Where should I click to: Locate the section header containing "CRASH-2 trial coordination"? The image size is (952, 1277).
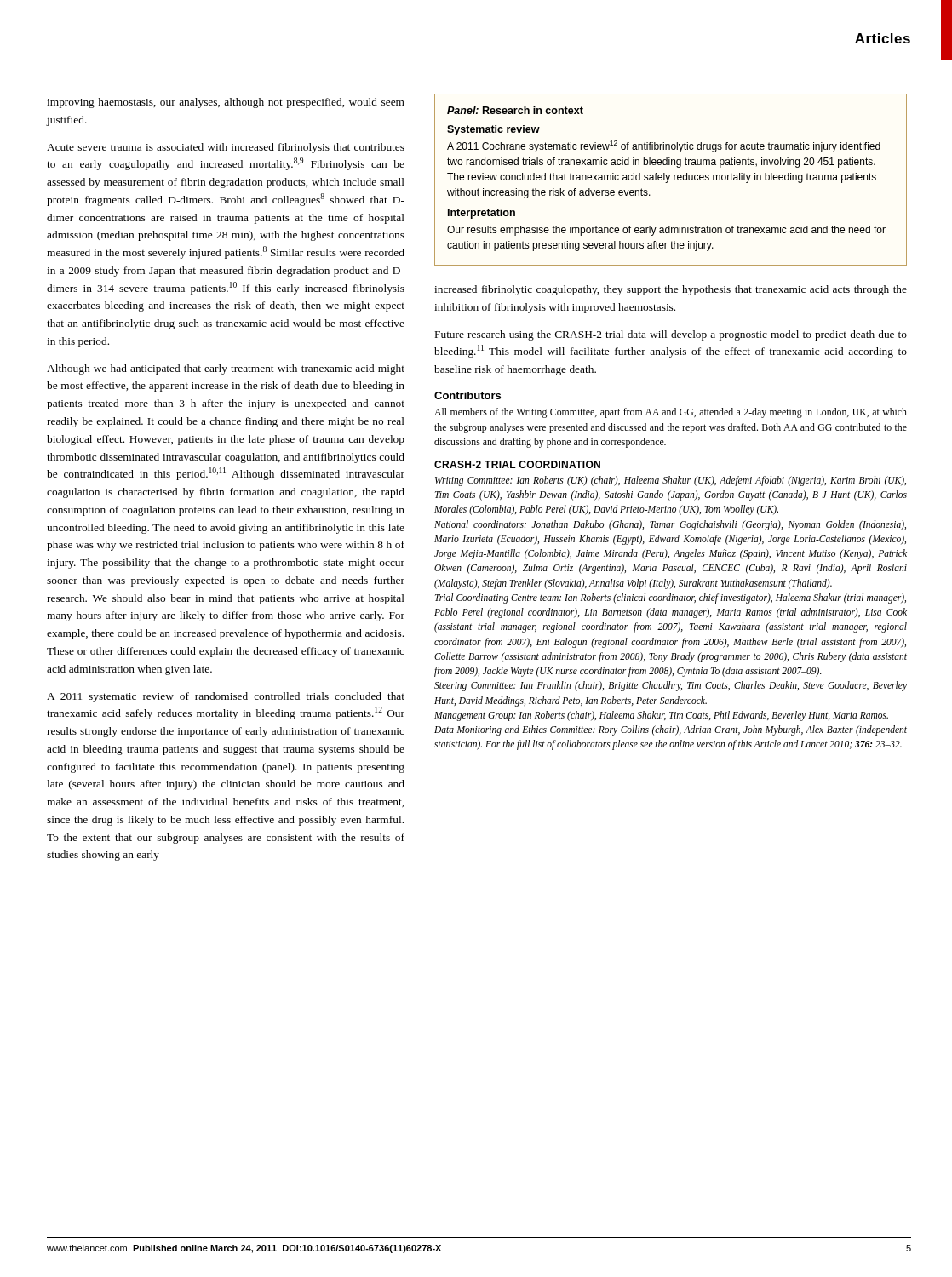coord(518,465)
